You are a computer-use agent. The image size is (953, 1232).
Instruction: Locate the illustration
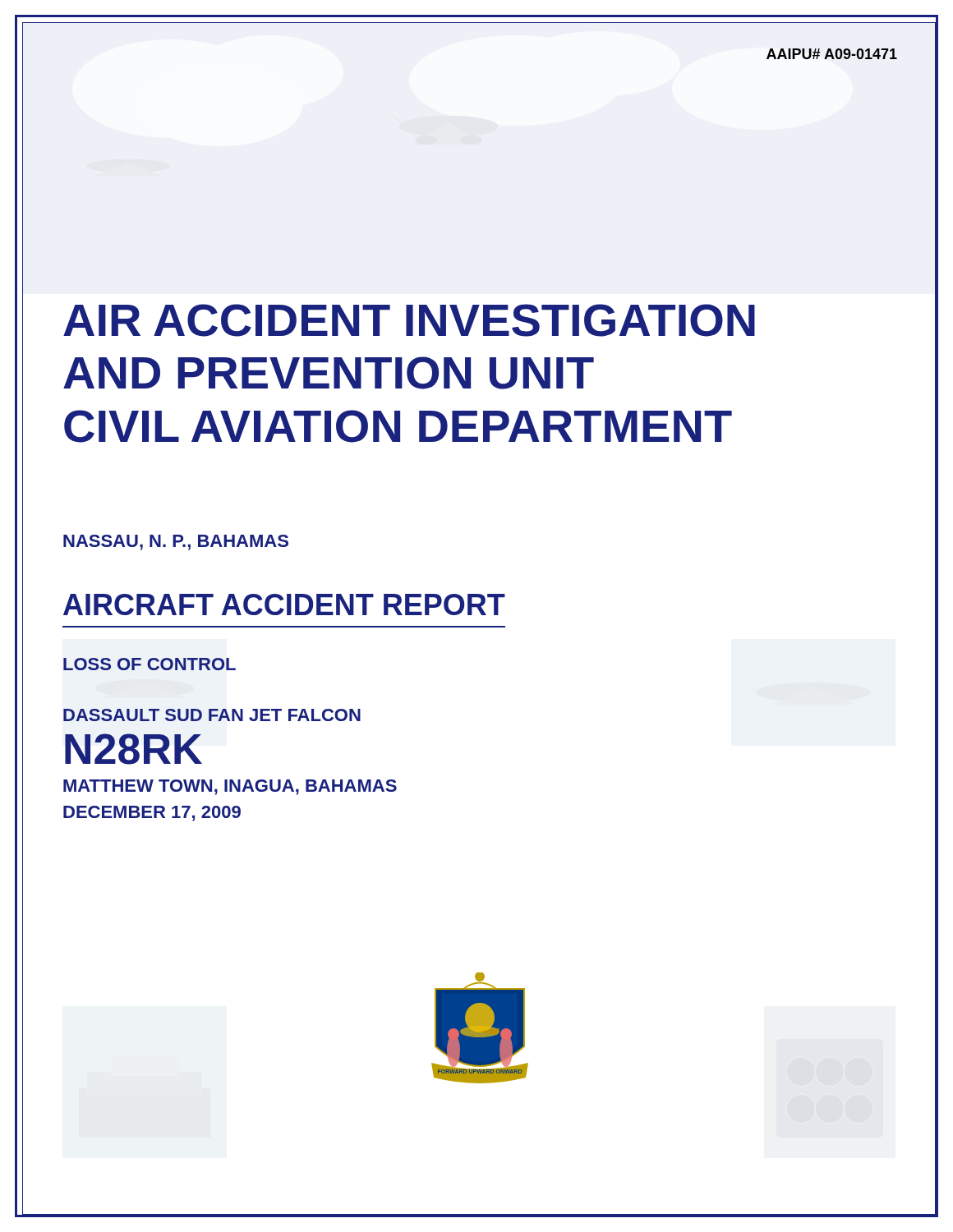[x=480, y=1033]
